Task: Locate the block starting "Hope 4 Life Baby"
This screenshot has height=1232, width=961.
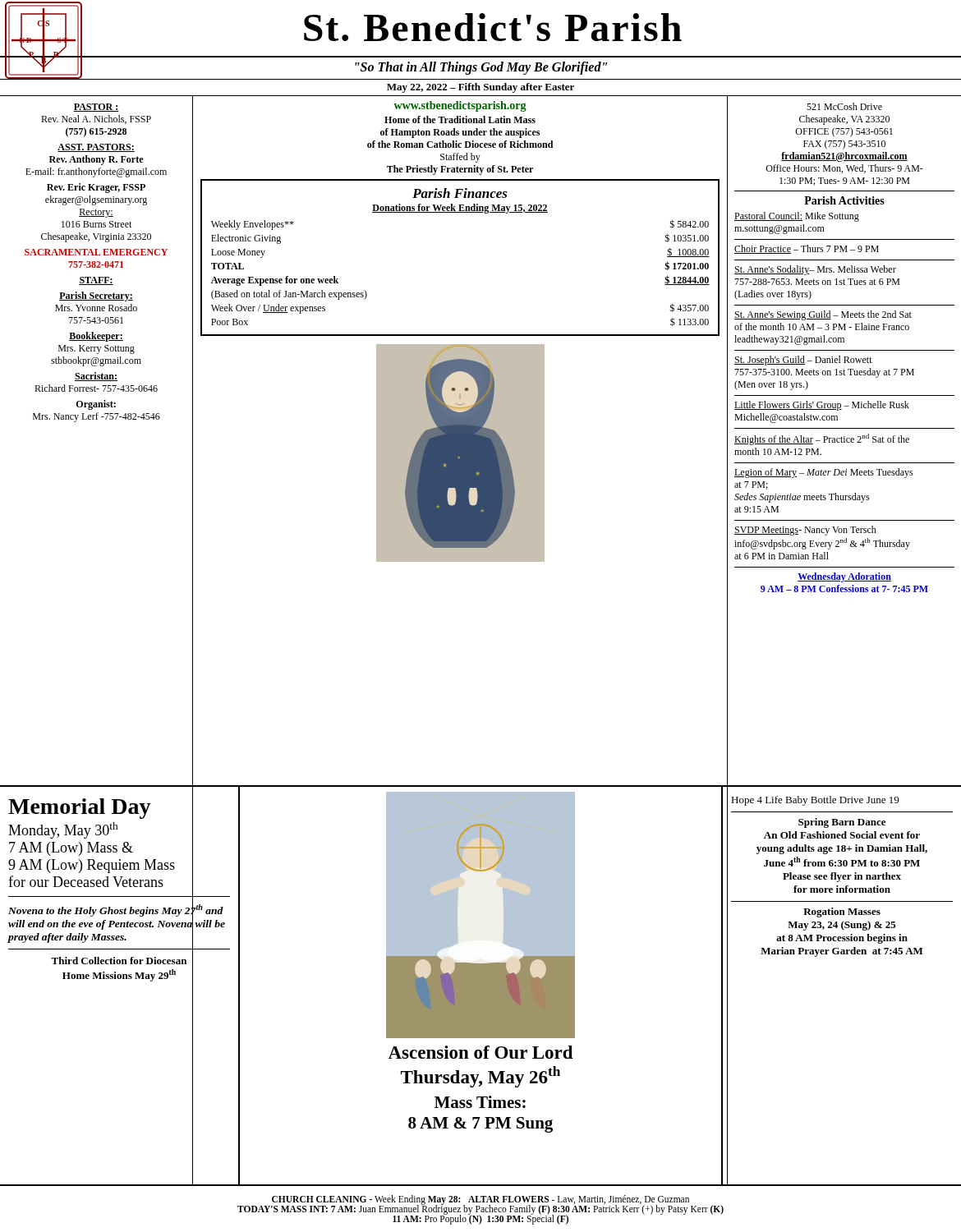Action: [x=815, y=800]
